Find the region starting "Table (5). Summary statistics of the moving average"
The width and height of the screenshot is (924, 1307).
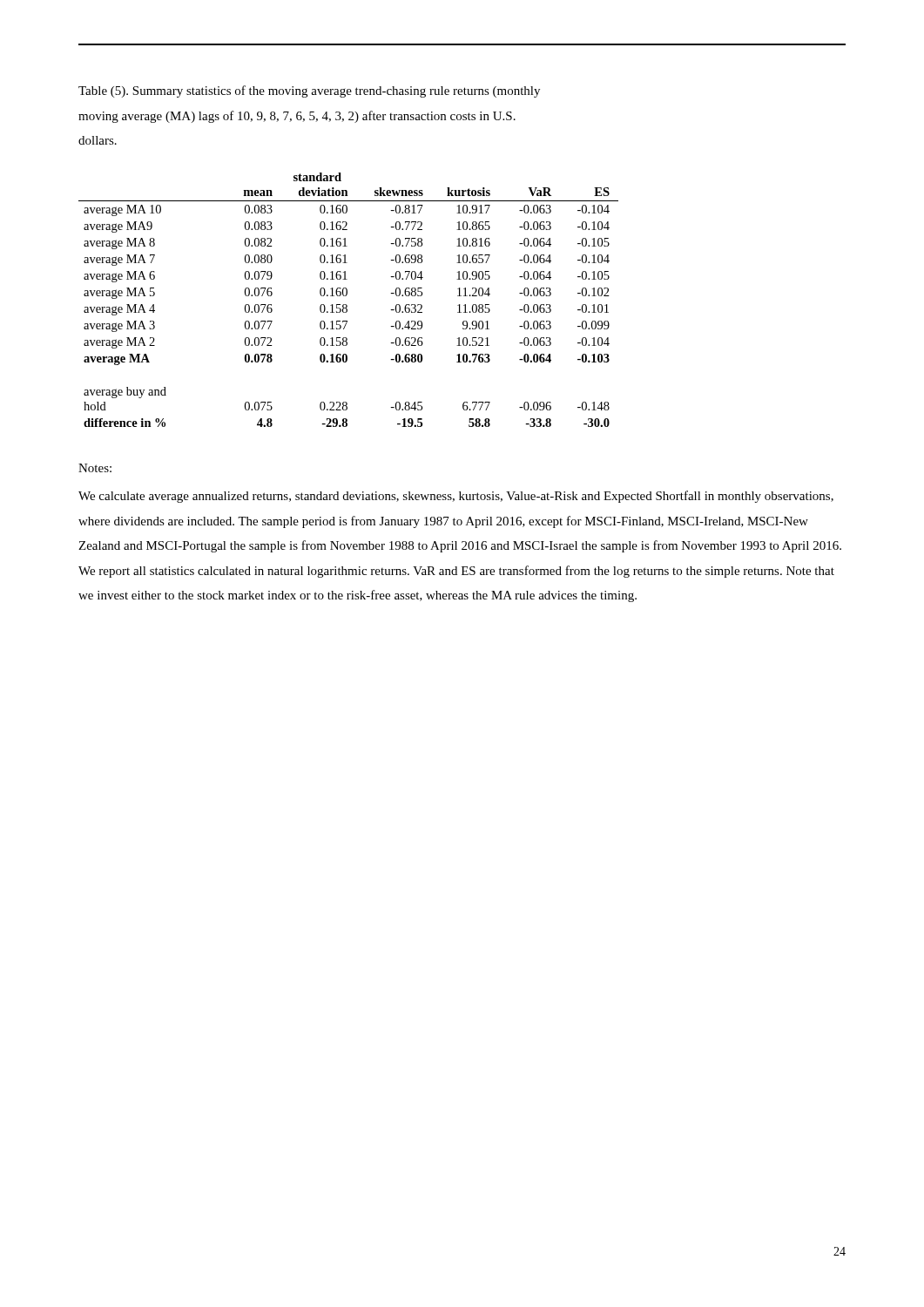pos(309,115)
